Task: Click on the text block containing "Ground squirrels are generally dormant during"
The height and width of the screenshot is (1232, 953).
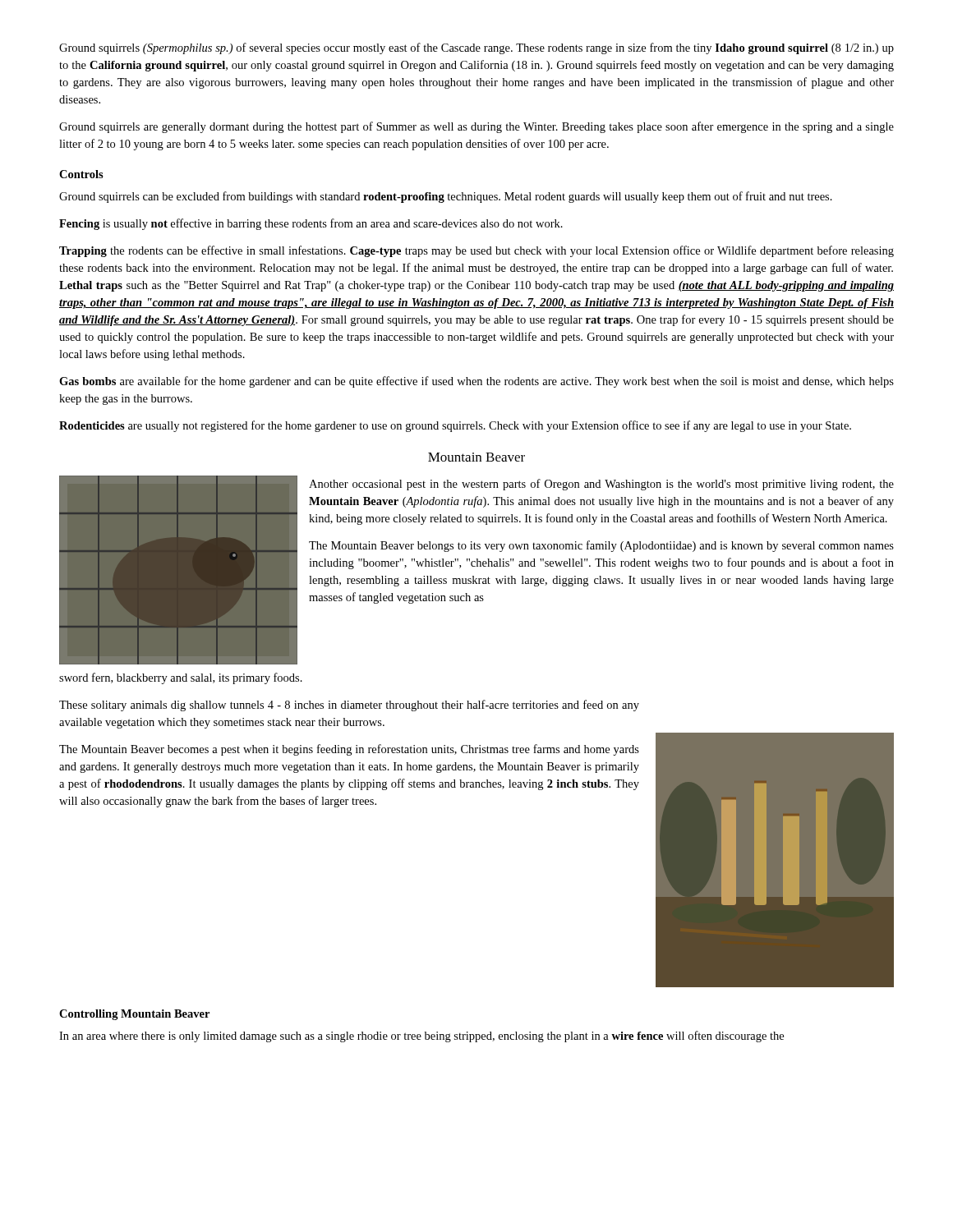Action: (x=476, y=135)
